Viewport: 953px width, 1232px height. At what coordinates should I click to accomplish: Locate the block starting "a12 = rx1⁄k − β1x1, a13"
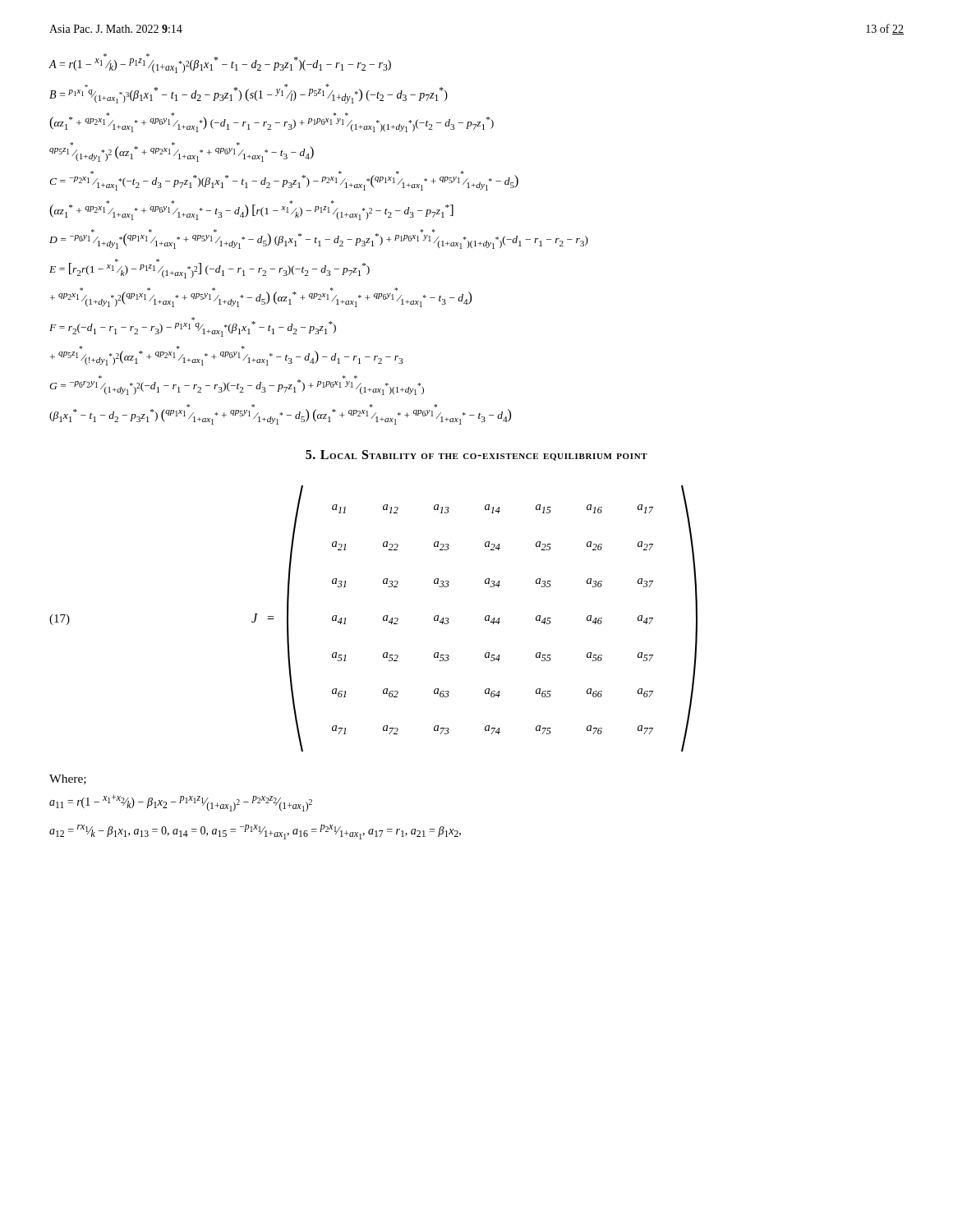255,831
